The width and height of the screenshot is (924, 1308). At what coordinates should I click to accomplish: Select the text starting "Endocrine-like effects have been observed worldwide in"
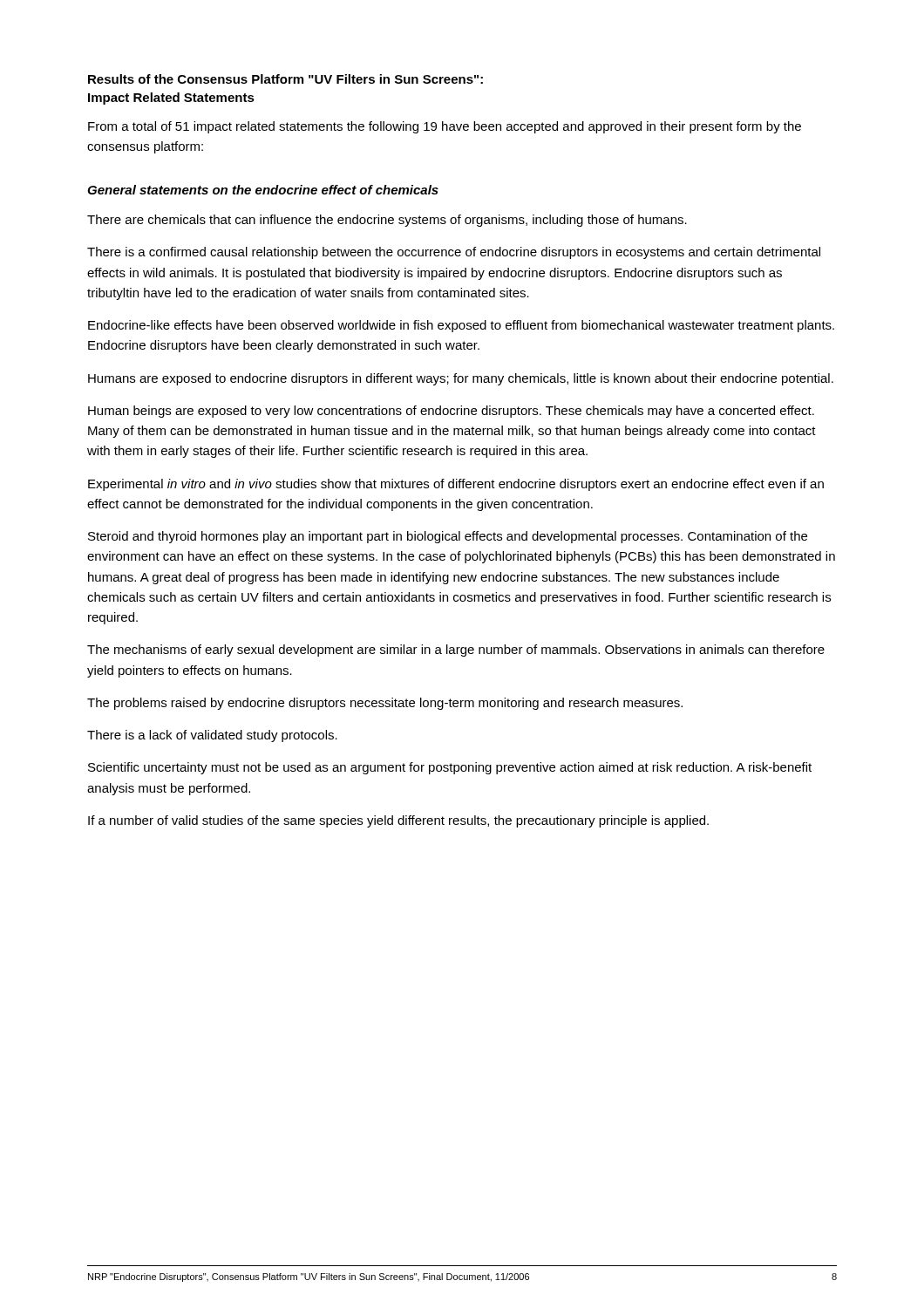(461, 335)
